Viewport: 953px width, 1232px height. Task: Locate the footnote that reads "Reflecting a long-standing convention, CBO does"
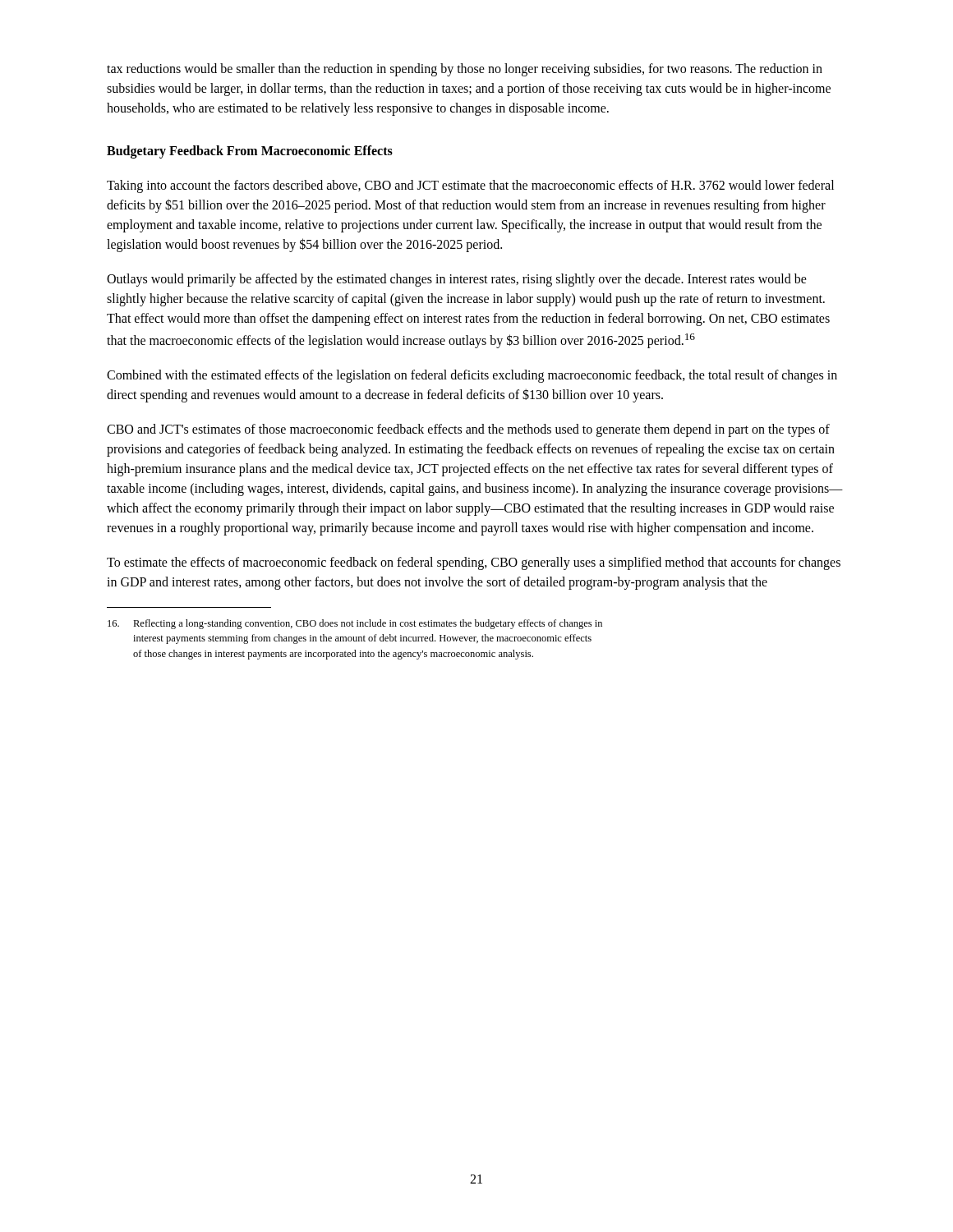click(x=476, y=639)
